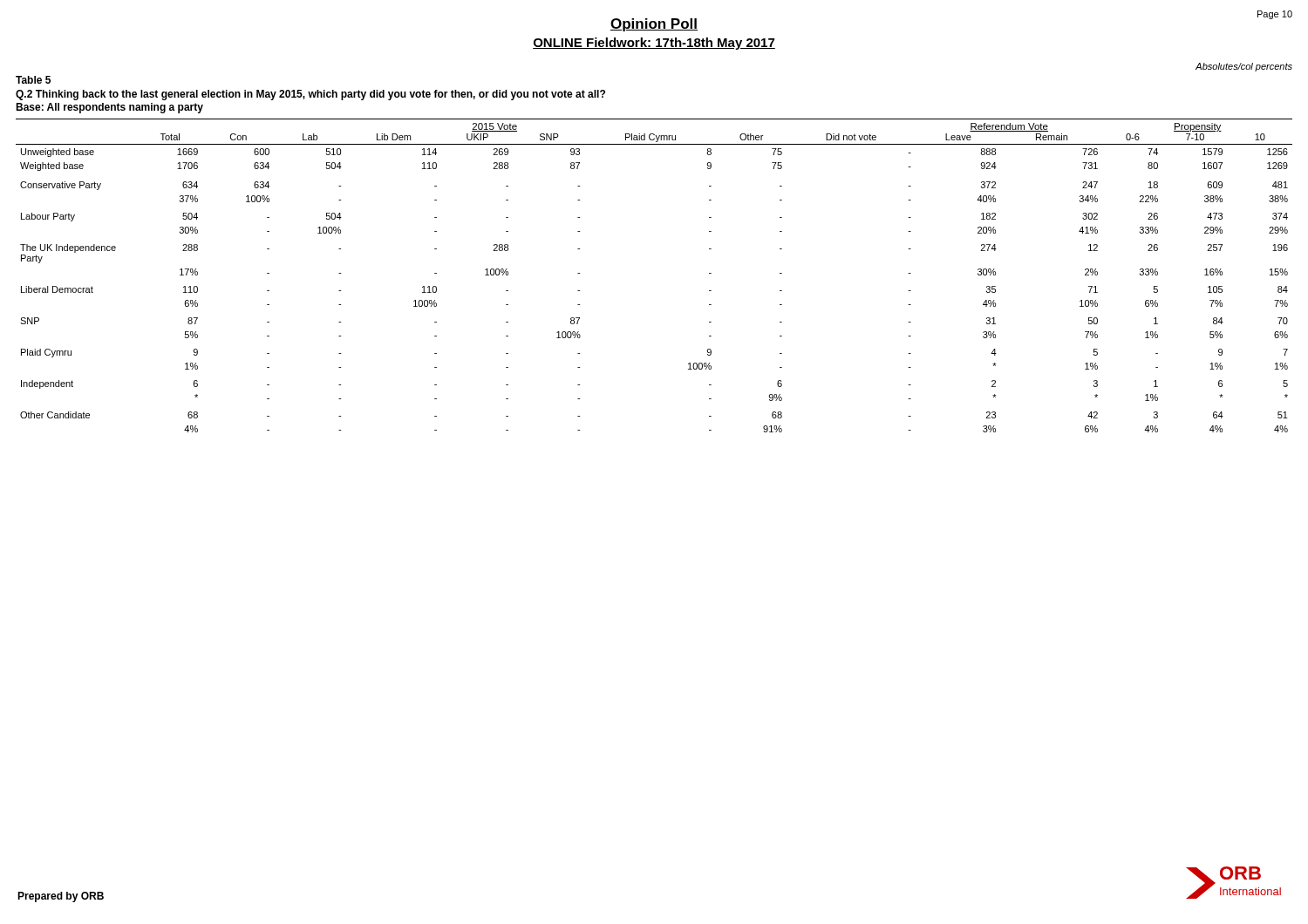Click on the text starting "Base: All respondents naming a party"
Image resolution: width=1308 pixels, height=924 pixels.
(x=109, y=107)
